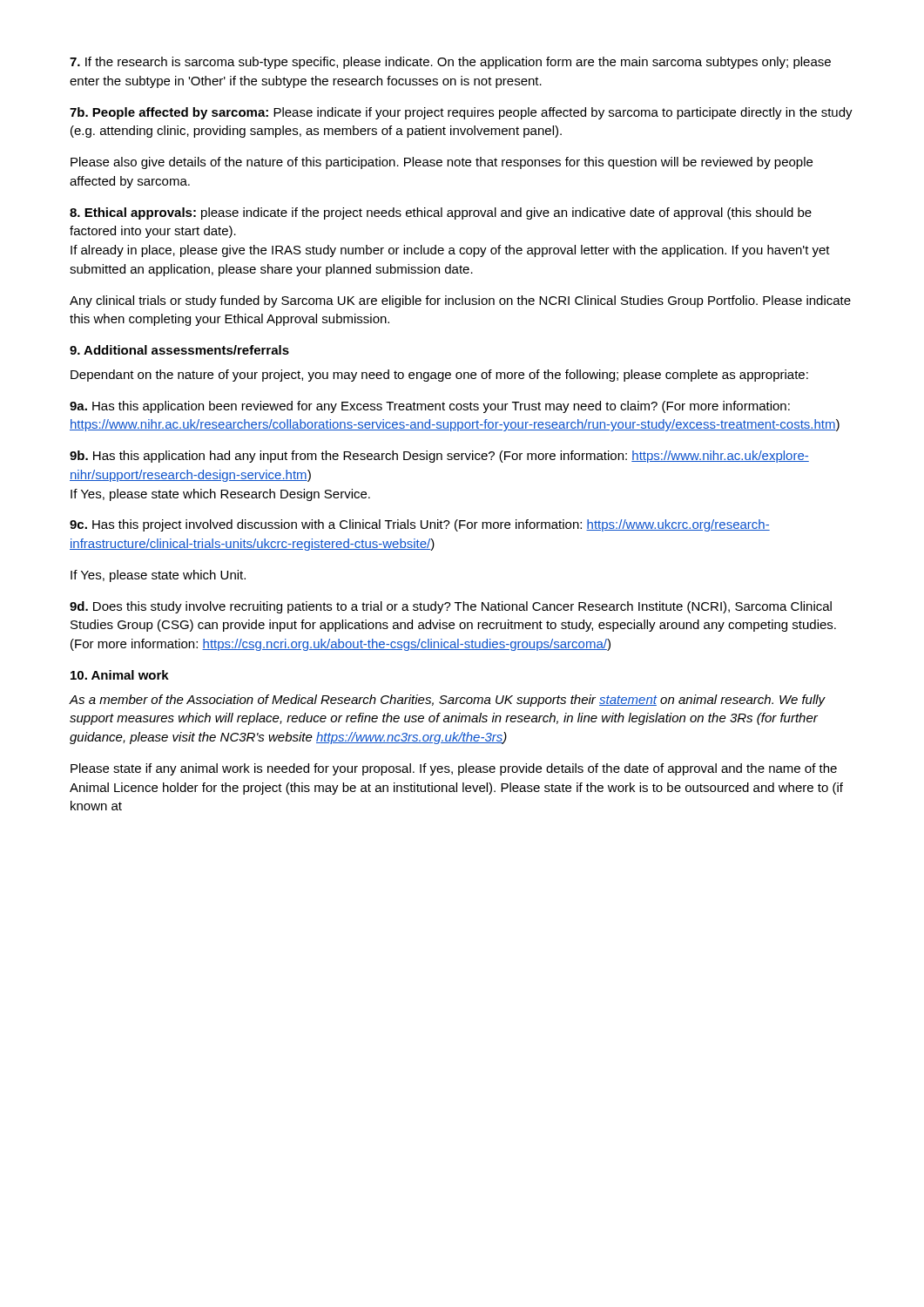The image size is (924, 1307).
Task: Where is the passage that starts "9b. Has this application had any input"?
Action: (439, 457)
